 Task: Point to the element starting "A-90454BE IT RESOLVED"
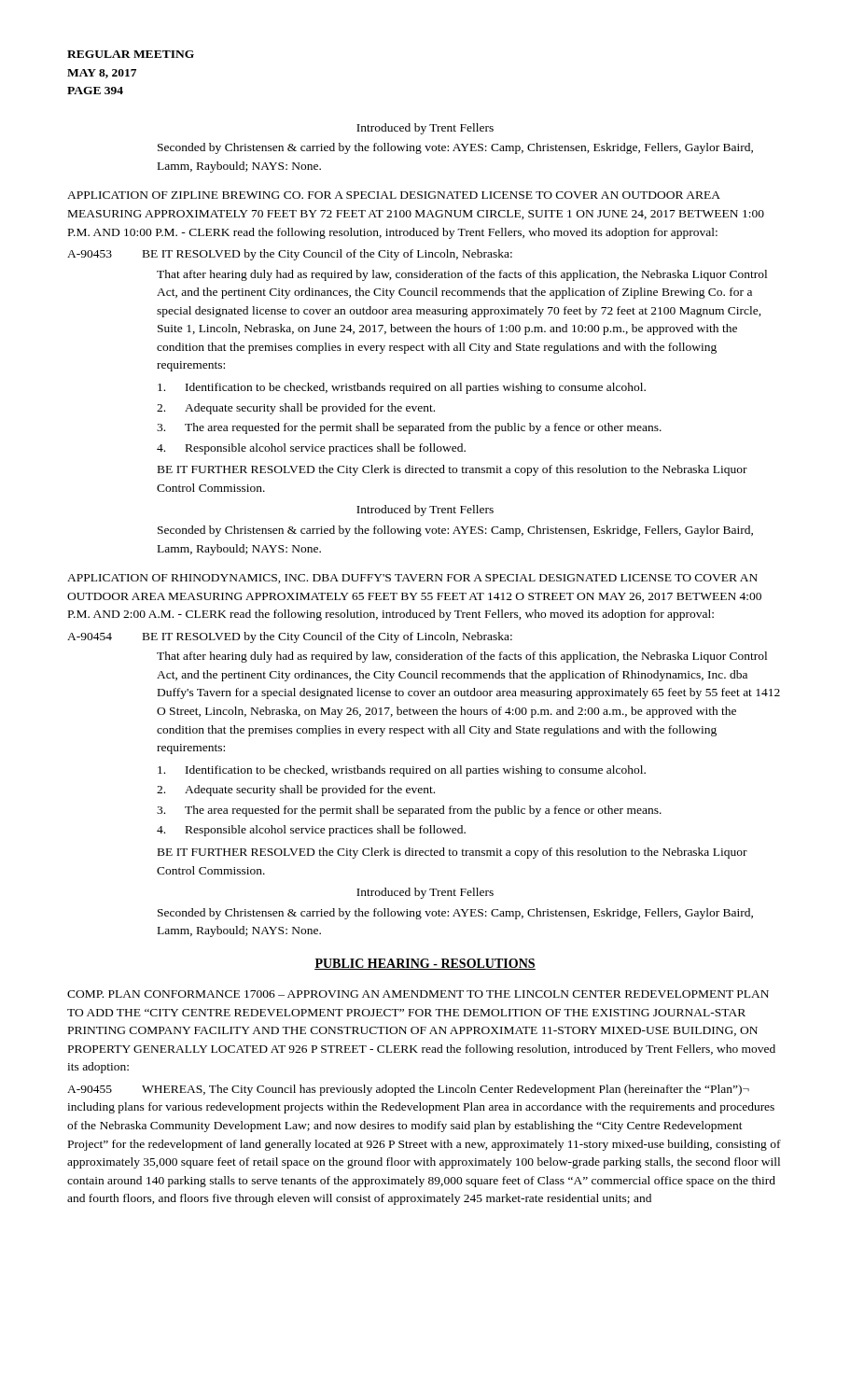pos(290,636)
